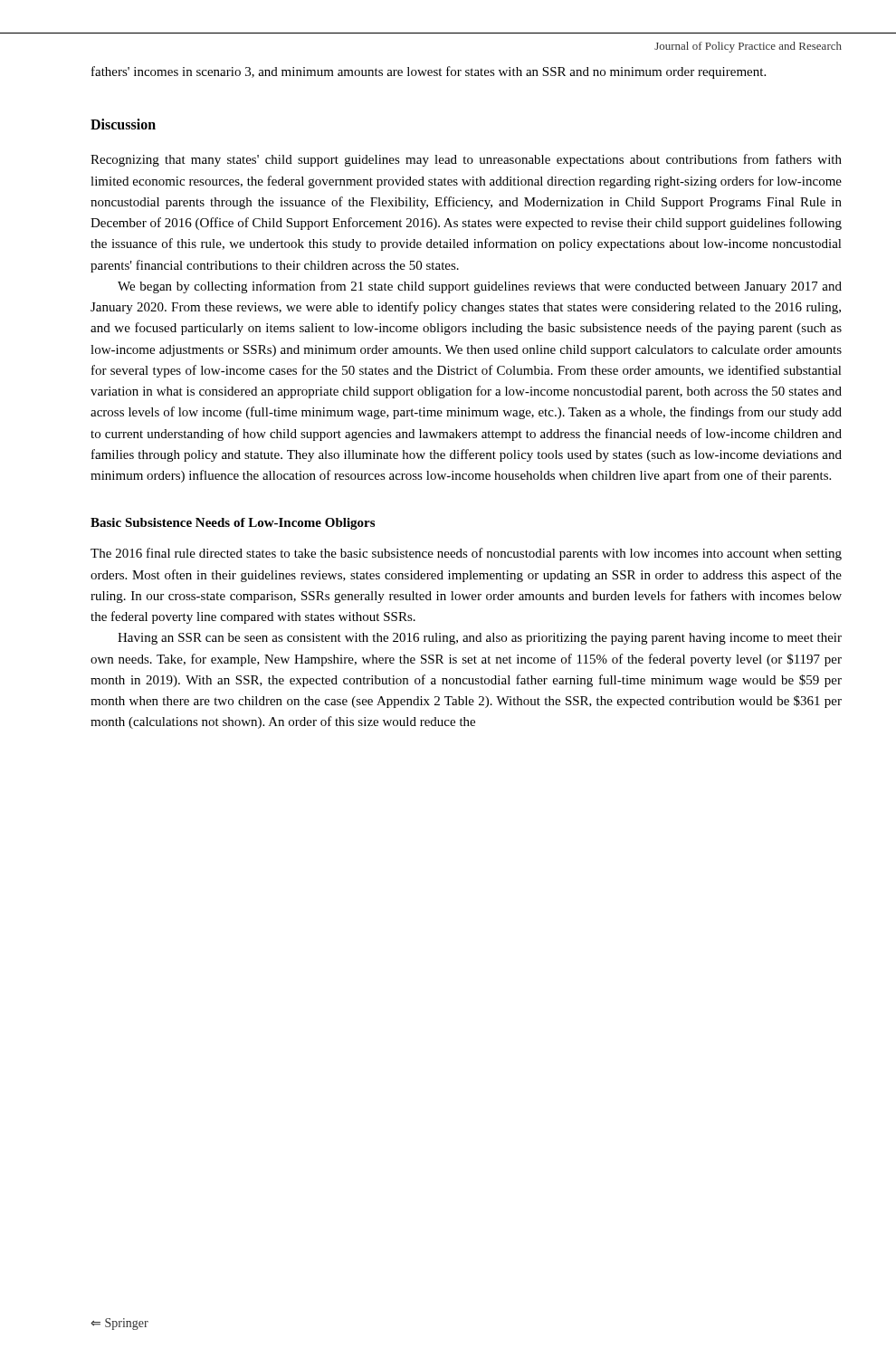Locate the passage starting "Basic Subsistence Needs of"
This screenshot has width=896, height=1358.
click(233, 523)
